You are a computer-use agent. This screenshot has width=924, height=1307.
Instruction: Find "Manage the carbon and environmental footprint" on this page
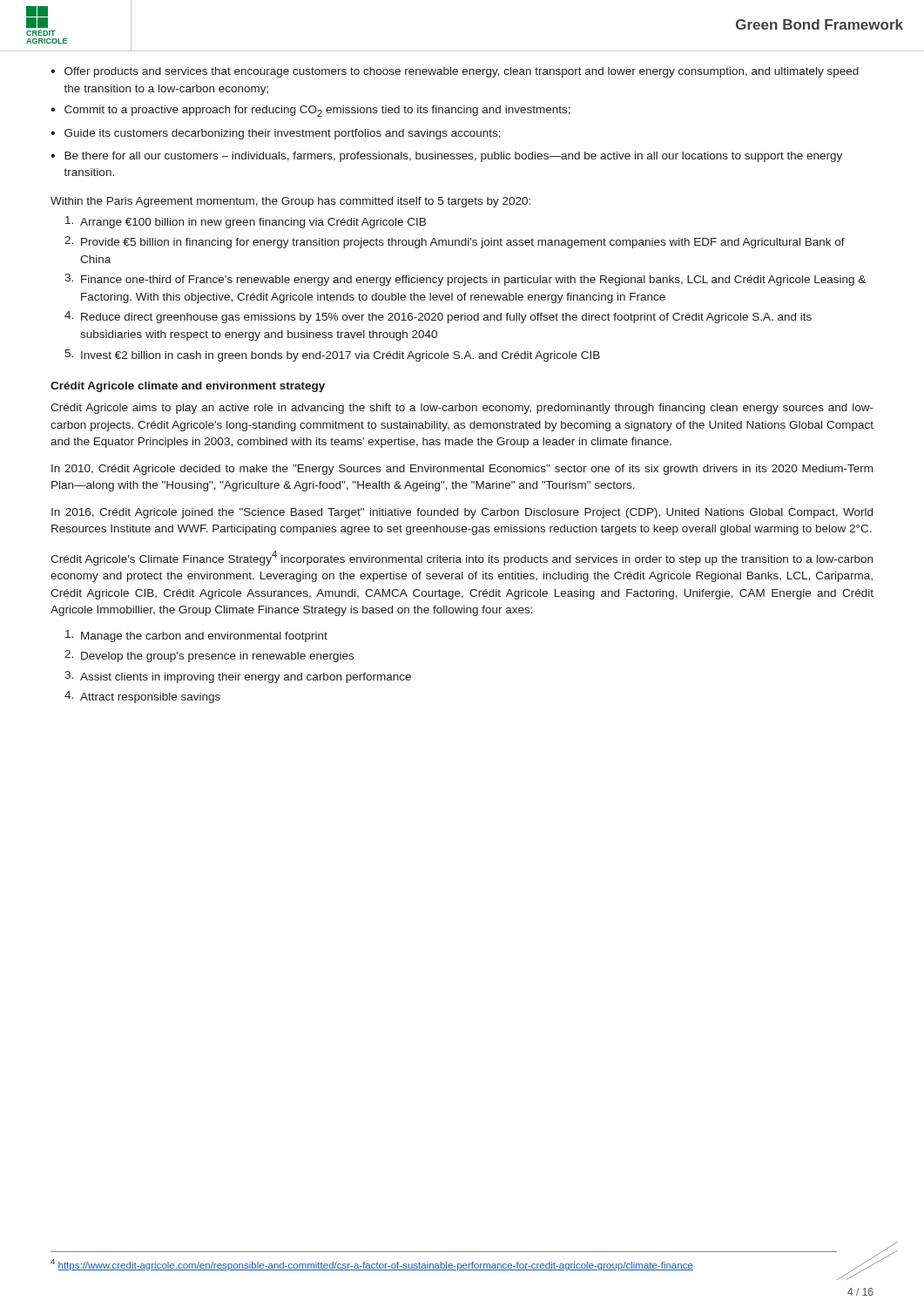click(x=196, y=636)
